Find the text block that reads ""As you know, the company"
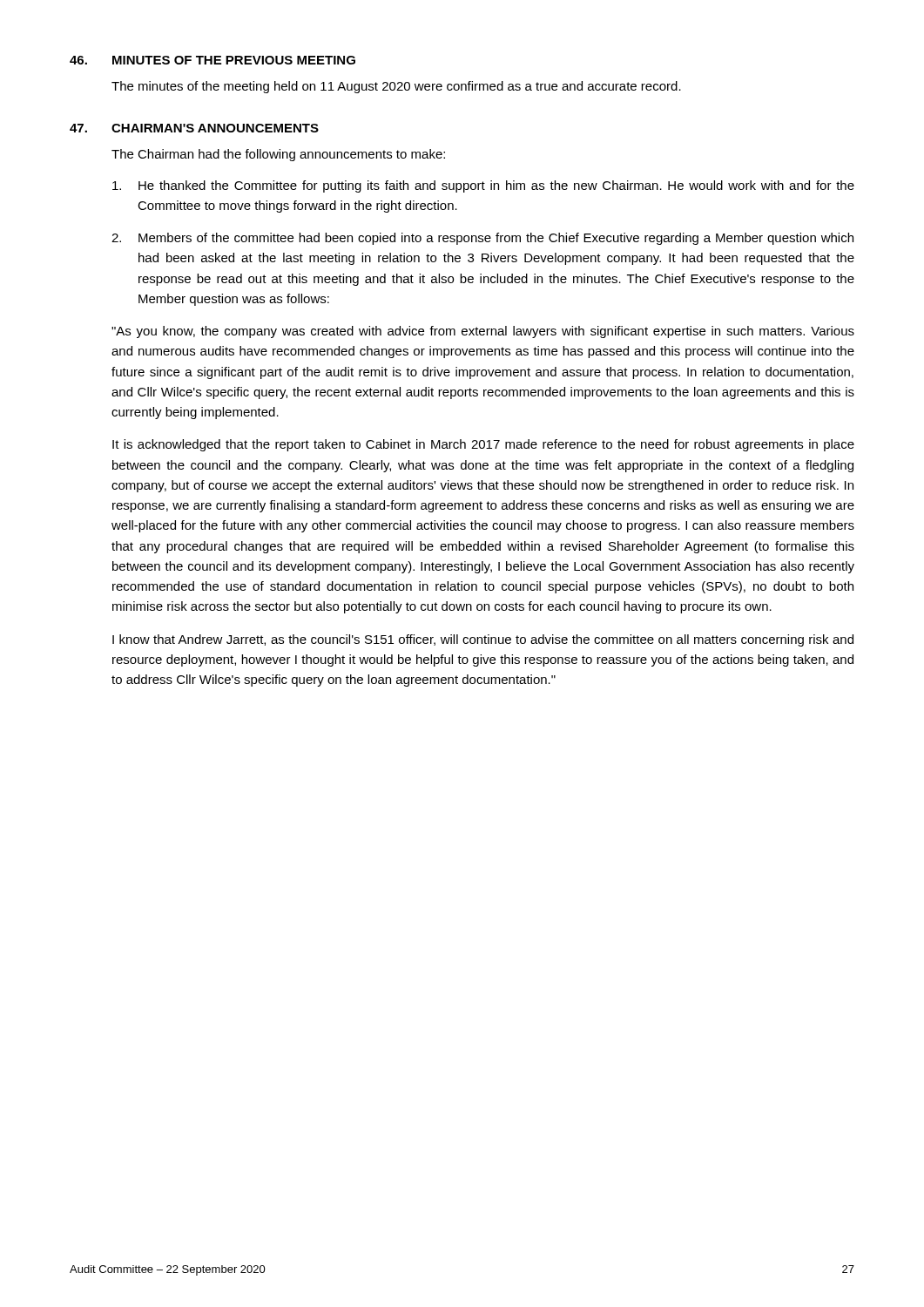The width and height of the screenshot is (924, 1307). 483,371
